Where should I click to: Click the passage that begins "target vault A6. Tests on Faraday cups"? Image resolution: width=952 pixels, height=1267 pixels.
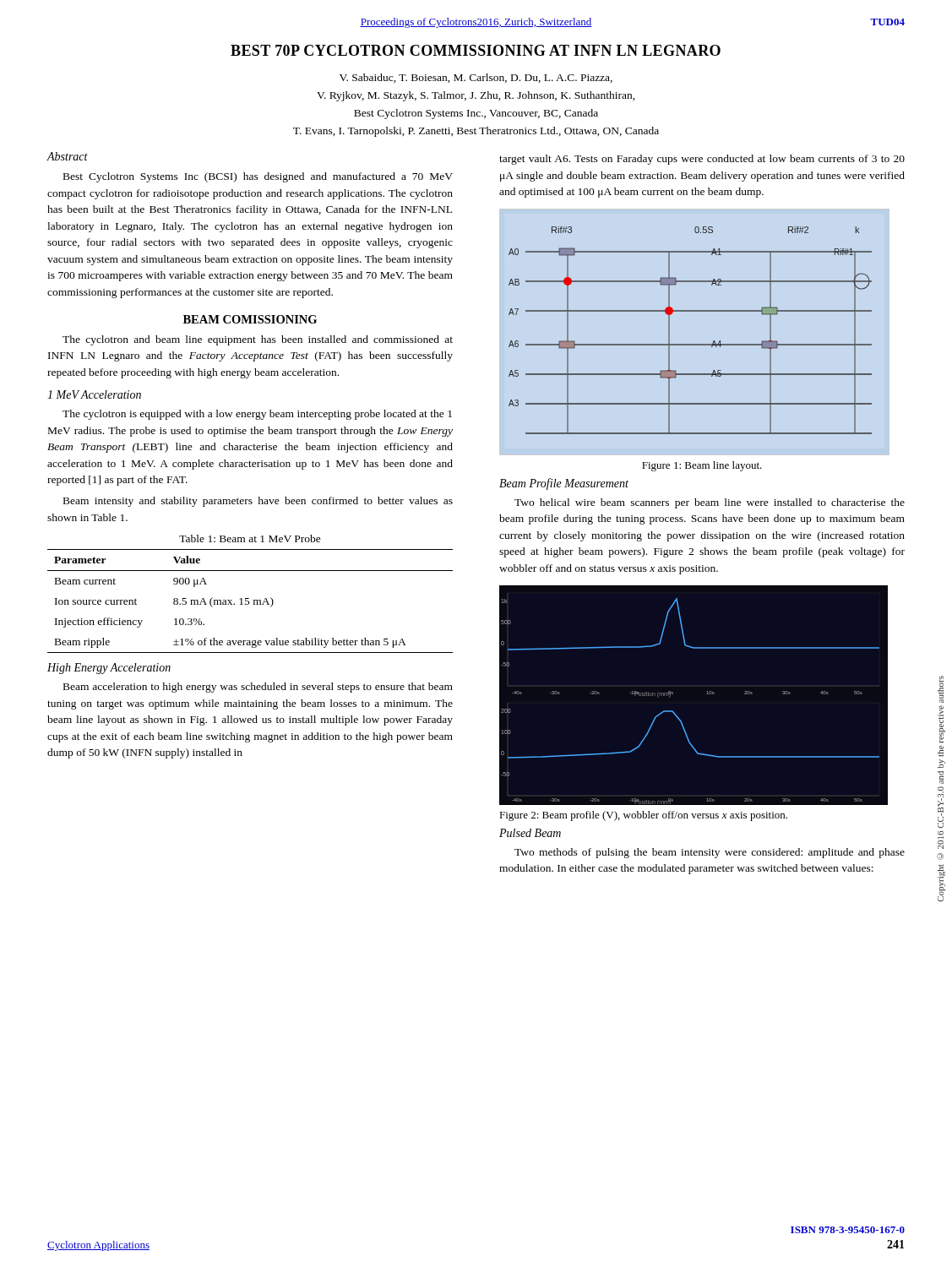[702, 175]
